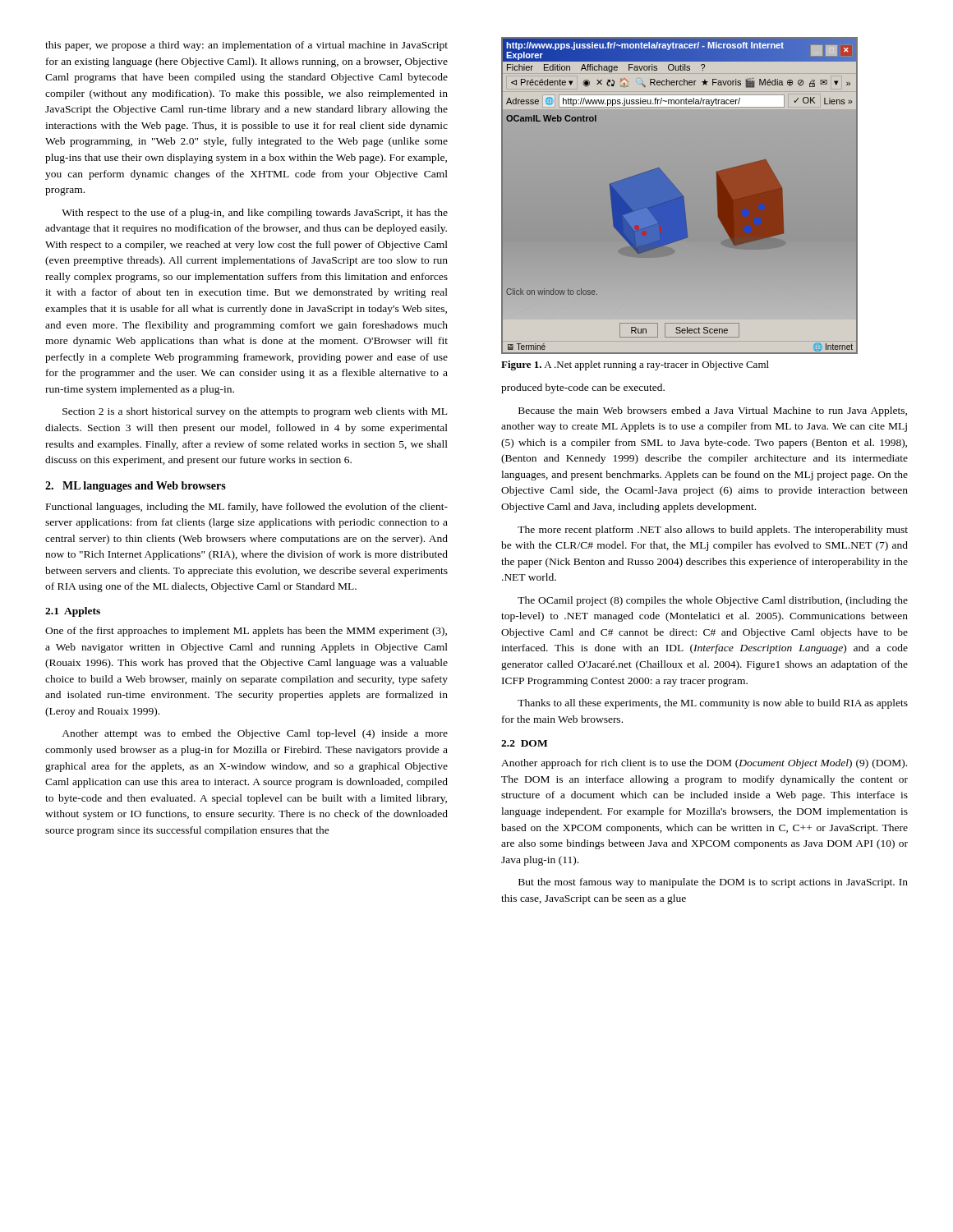
Task: Point to the block beginning "One of the"
Action: [x=246, y=730]
